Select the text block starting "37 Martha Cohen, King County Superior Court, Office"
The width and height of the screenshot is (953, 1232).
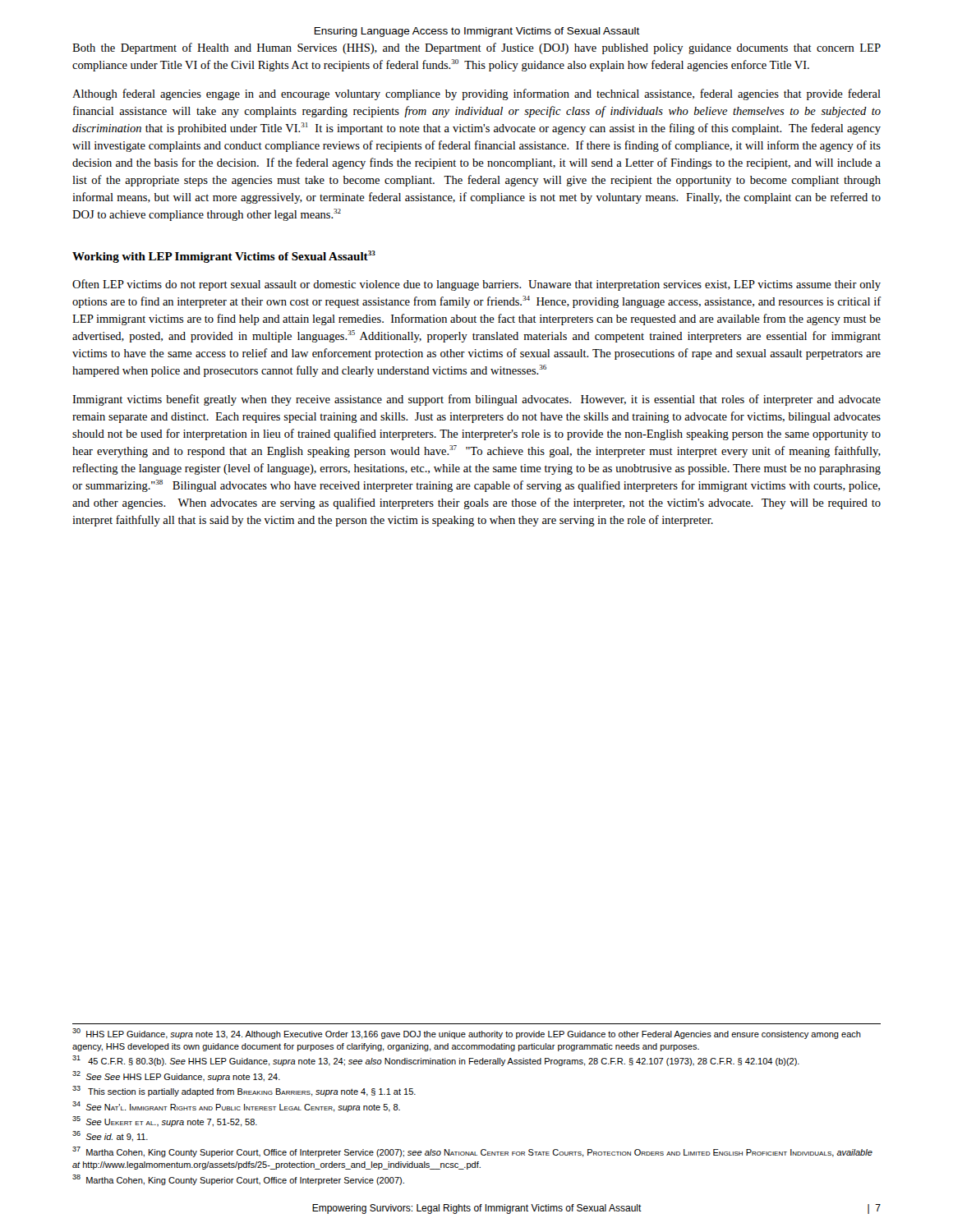(472, 1158)
